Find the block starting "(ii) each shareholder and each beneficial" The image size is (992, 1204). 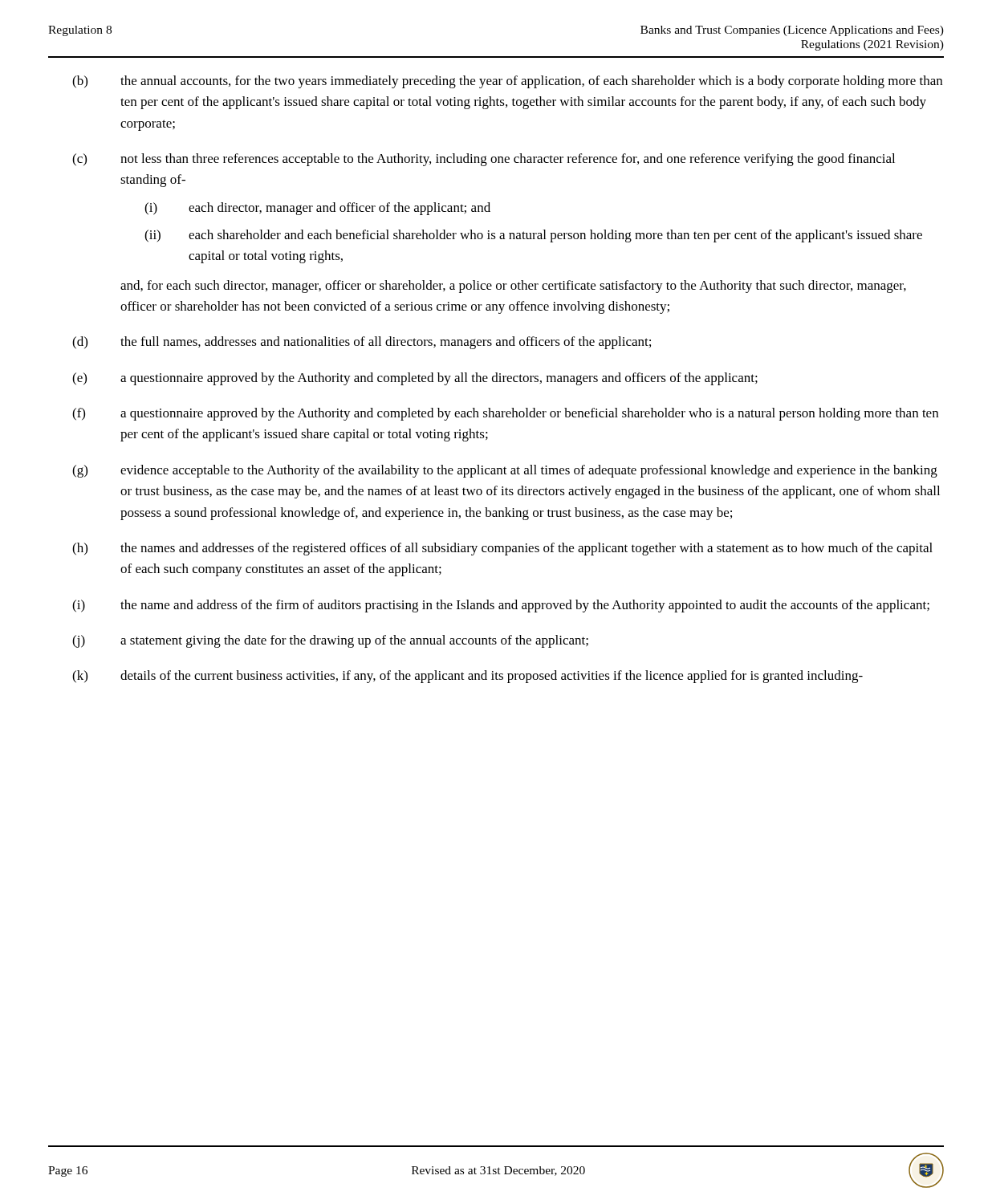(x=532, y=246)
